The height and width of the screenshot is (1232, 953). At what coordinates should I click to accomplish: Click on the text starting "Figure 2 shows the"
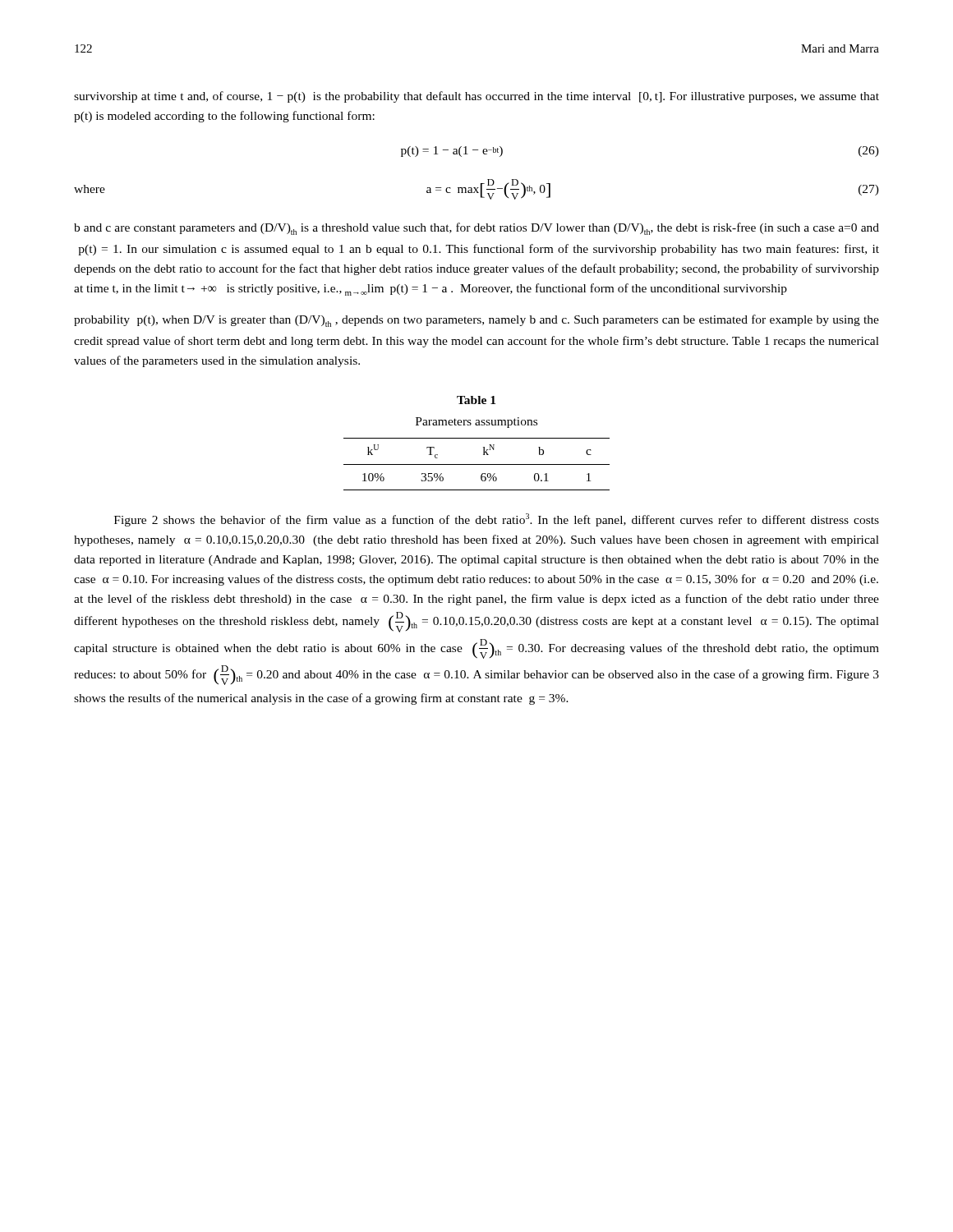point(476,608)
